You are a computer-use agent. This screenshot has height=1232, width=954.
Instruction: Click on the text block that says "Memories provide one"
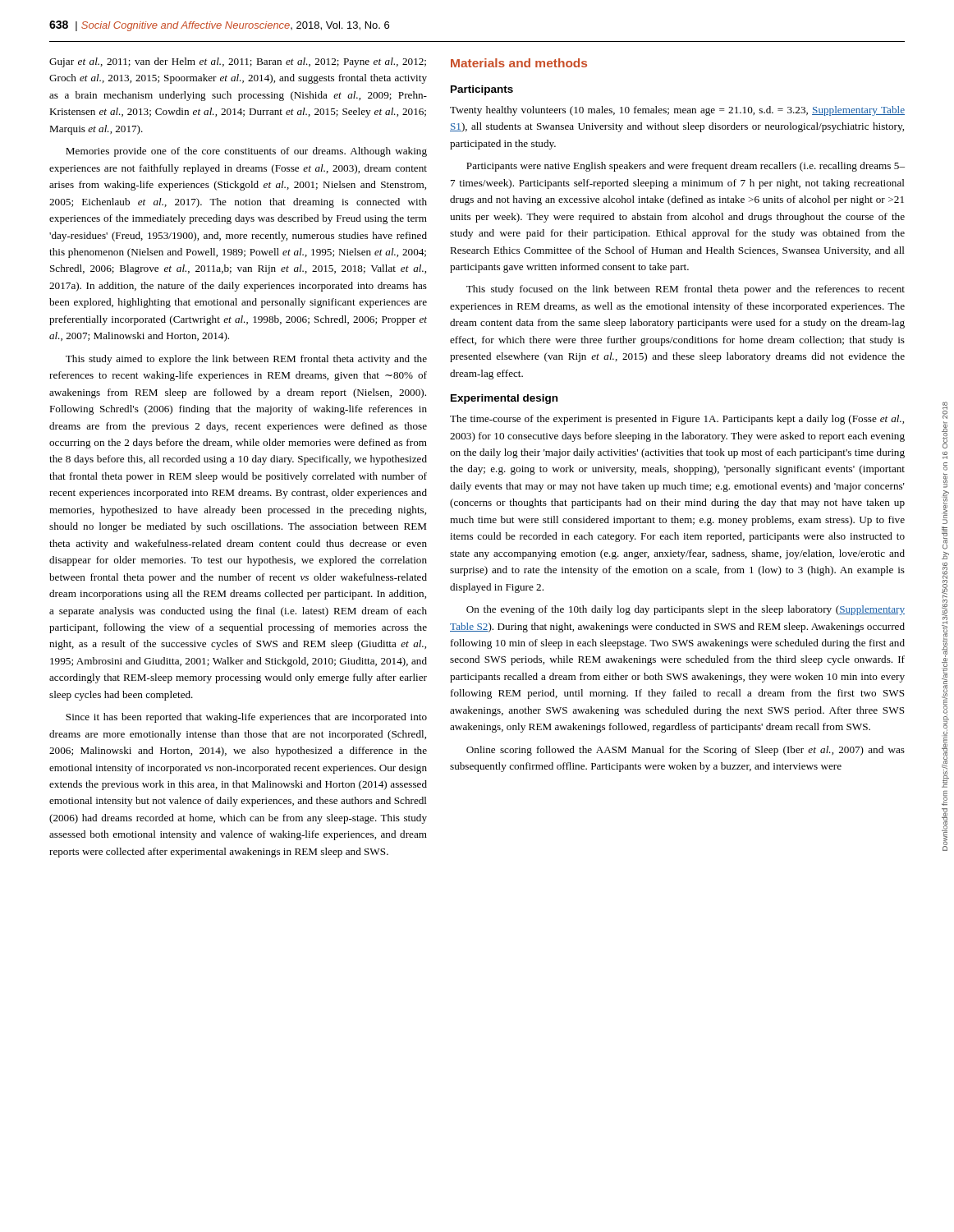[238, 244]
